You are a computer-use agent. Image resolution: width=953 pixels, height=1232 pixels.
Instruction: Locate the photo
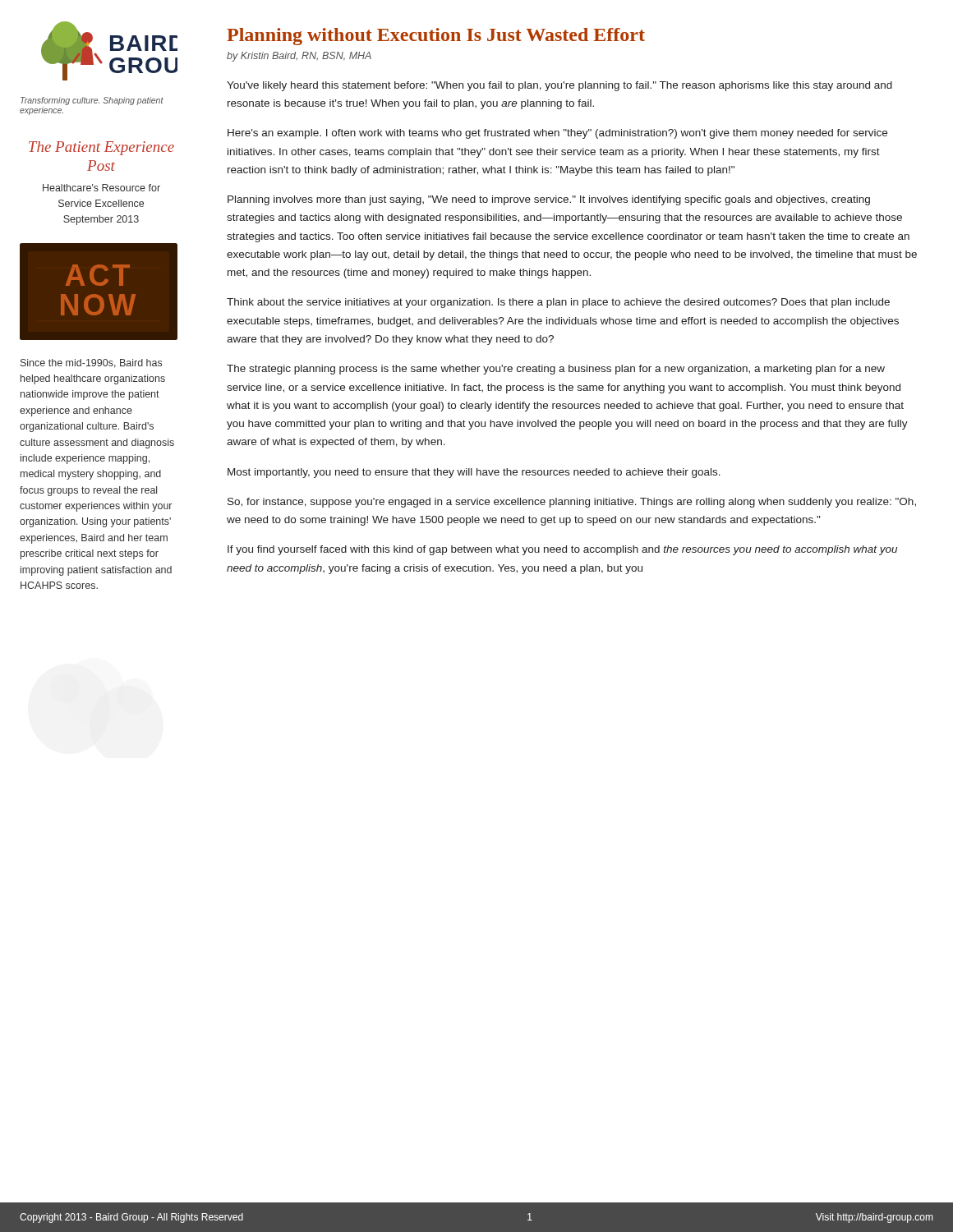[101, 293]
